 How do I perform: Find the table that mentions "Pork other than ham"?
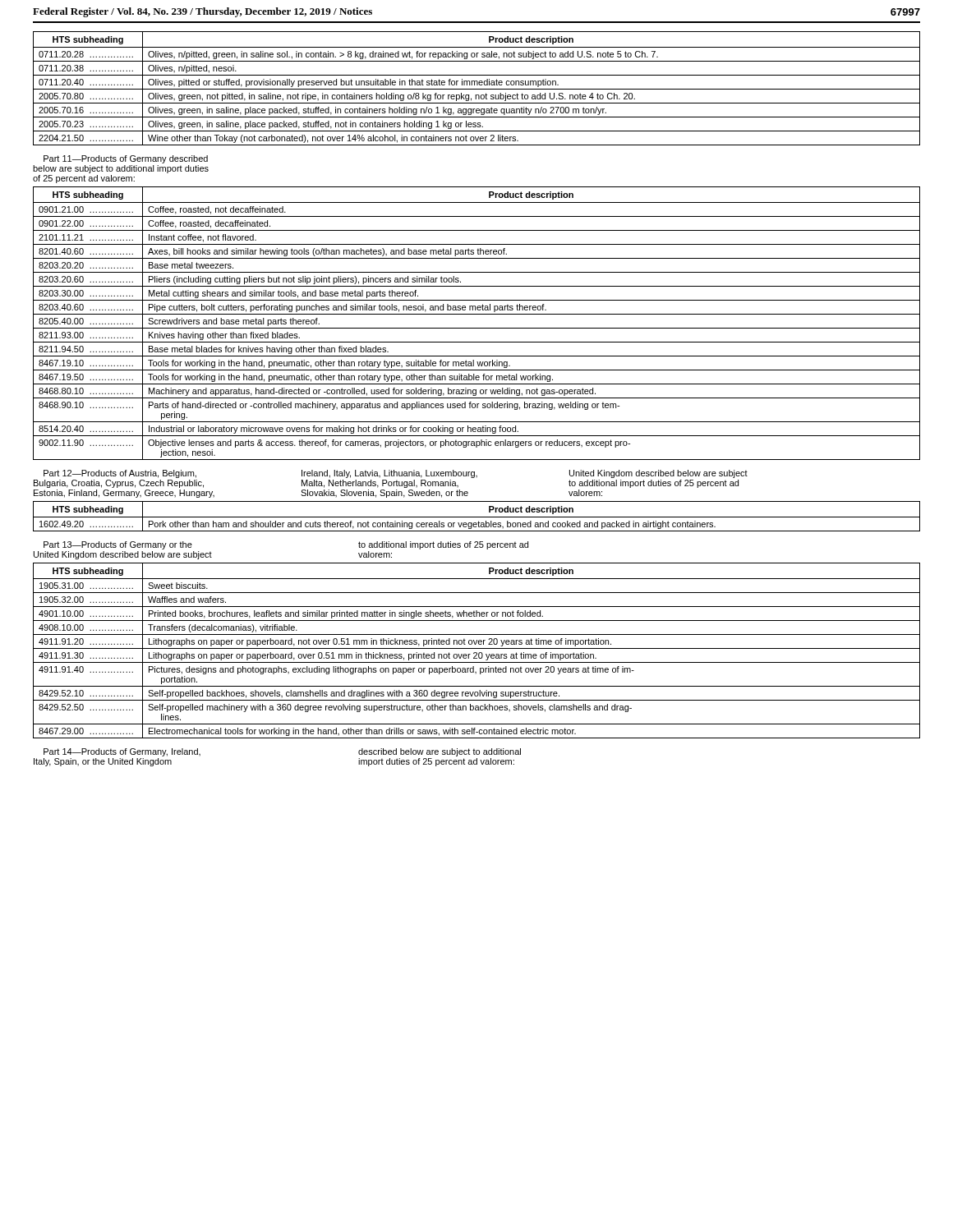tap(476, 516)
